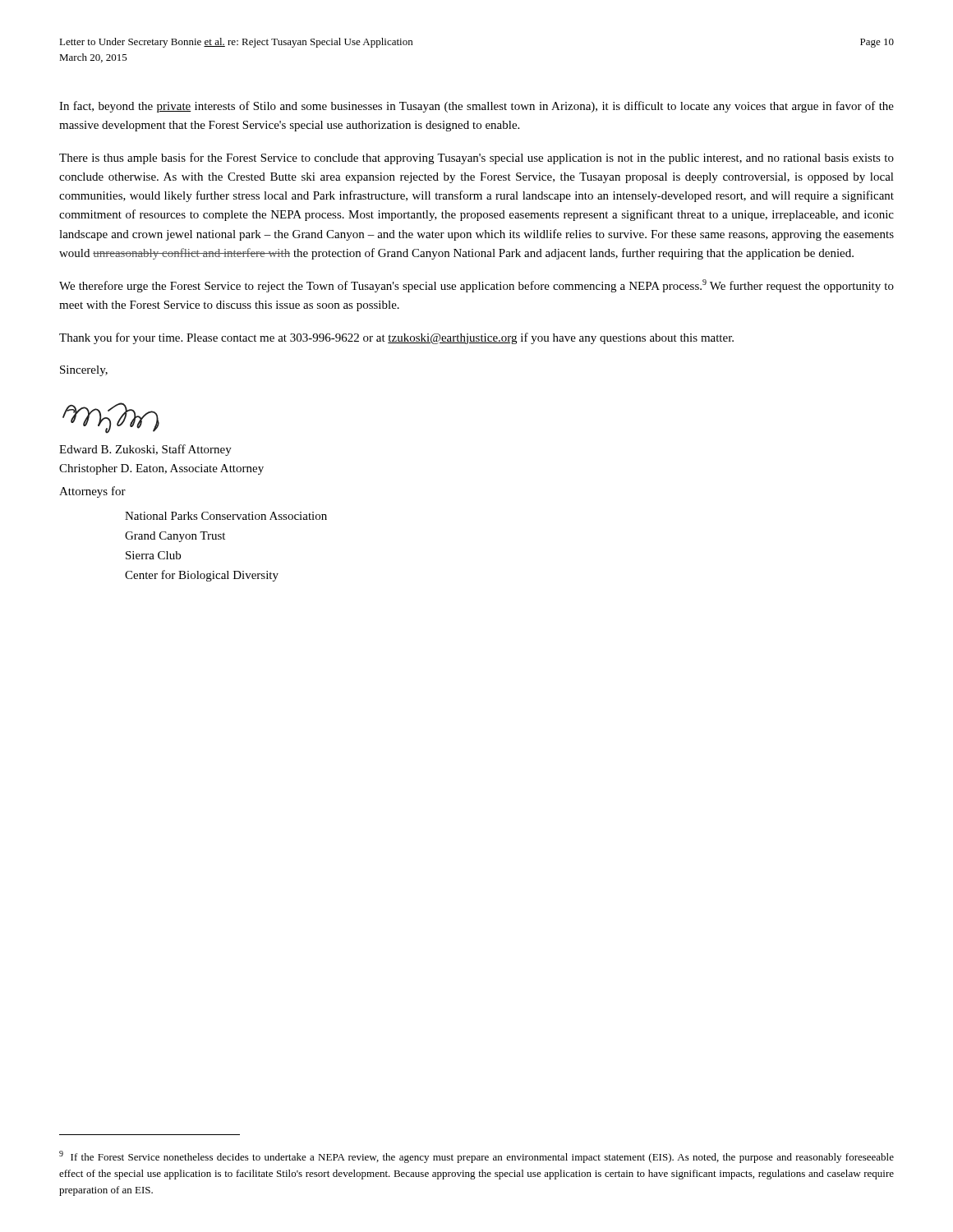Click on the text block that says "In fact, beyond the"
Viewport: 953px width, 1232px height.
(476, 116)
